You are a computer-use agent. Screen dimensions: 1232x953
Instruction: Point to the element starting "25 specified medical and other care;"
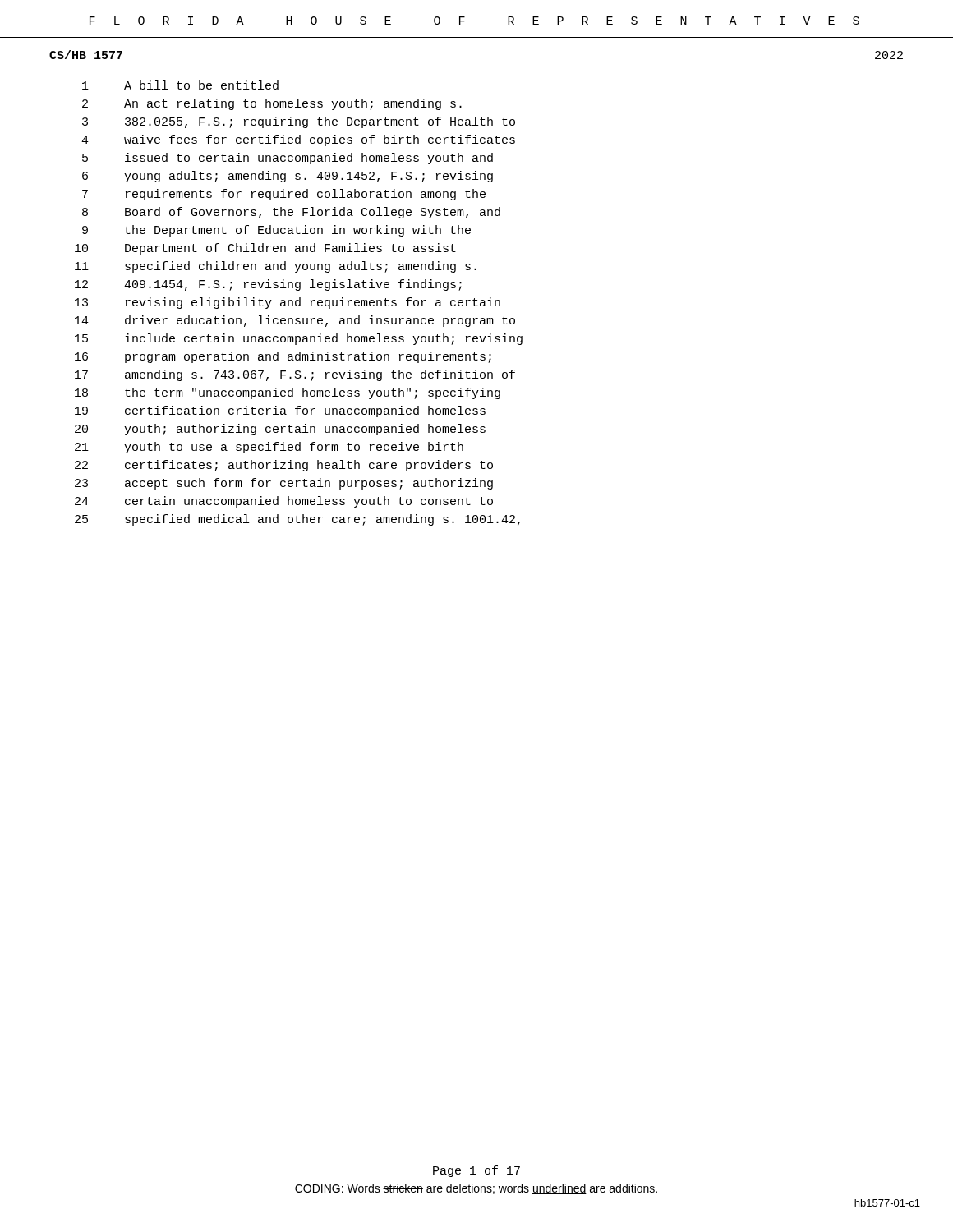point(476,521)
